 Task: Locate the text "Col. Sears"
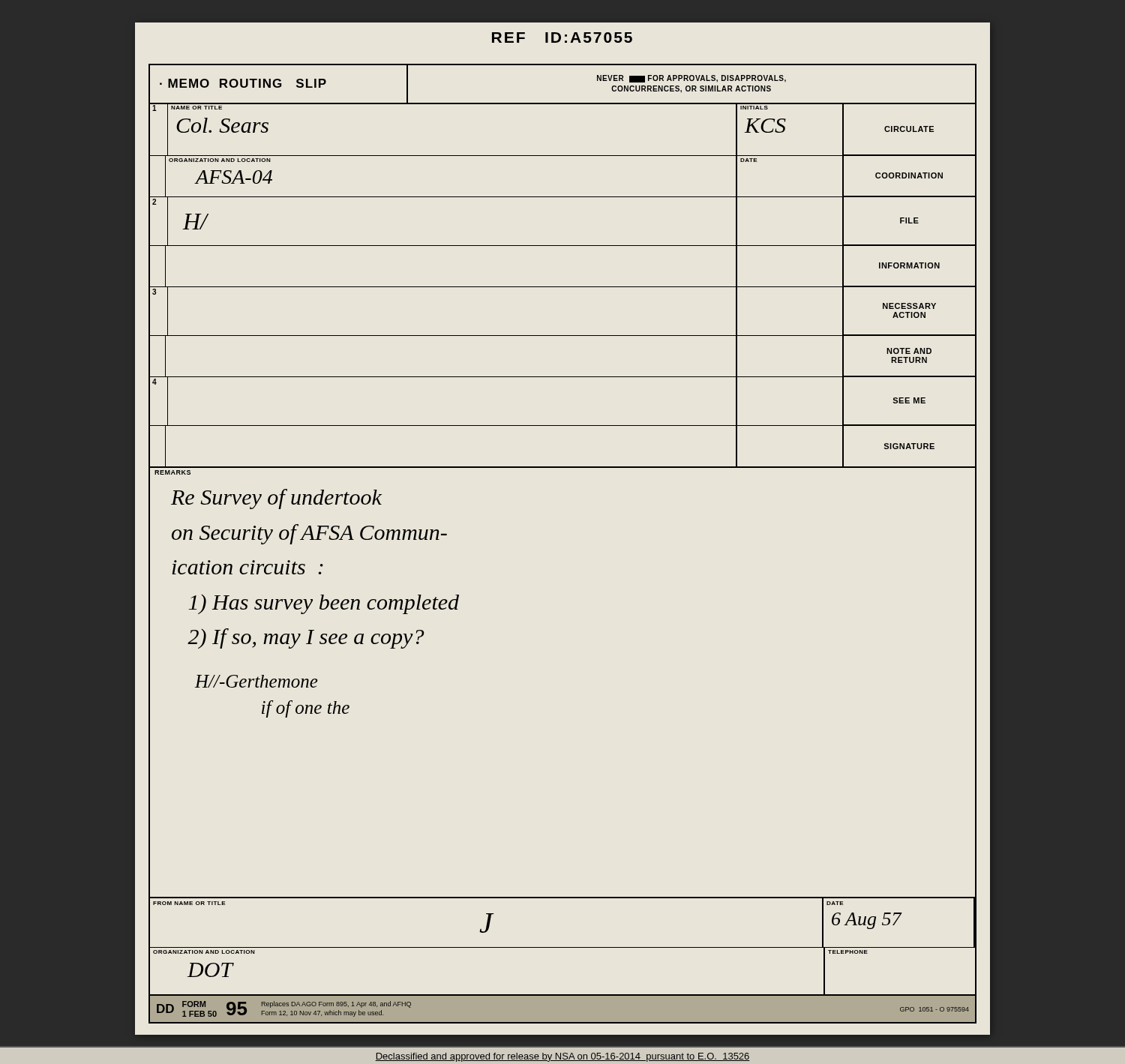(x=222, y=125)
